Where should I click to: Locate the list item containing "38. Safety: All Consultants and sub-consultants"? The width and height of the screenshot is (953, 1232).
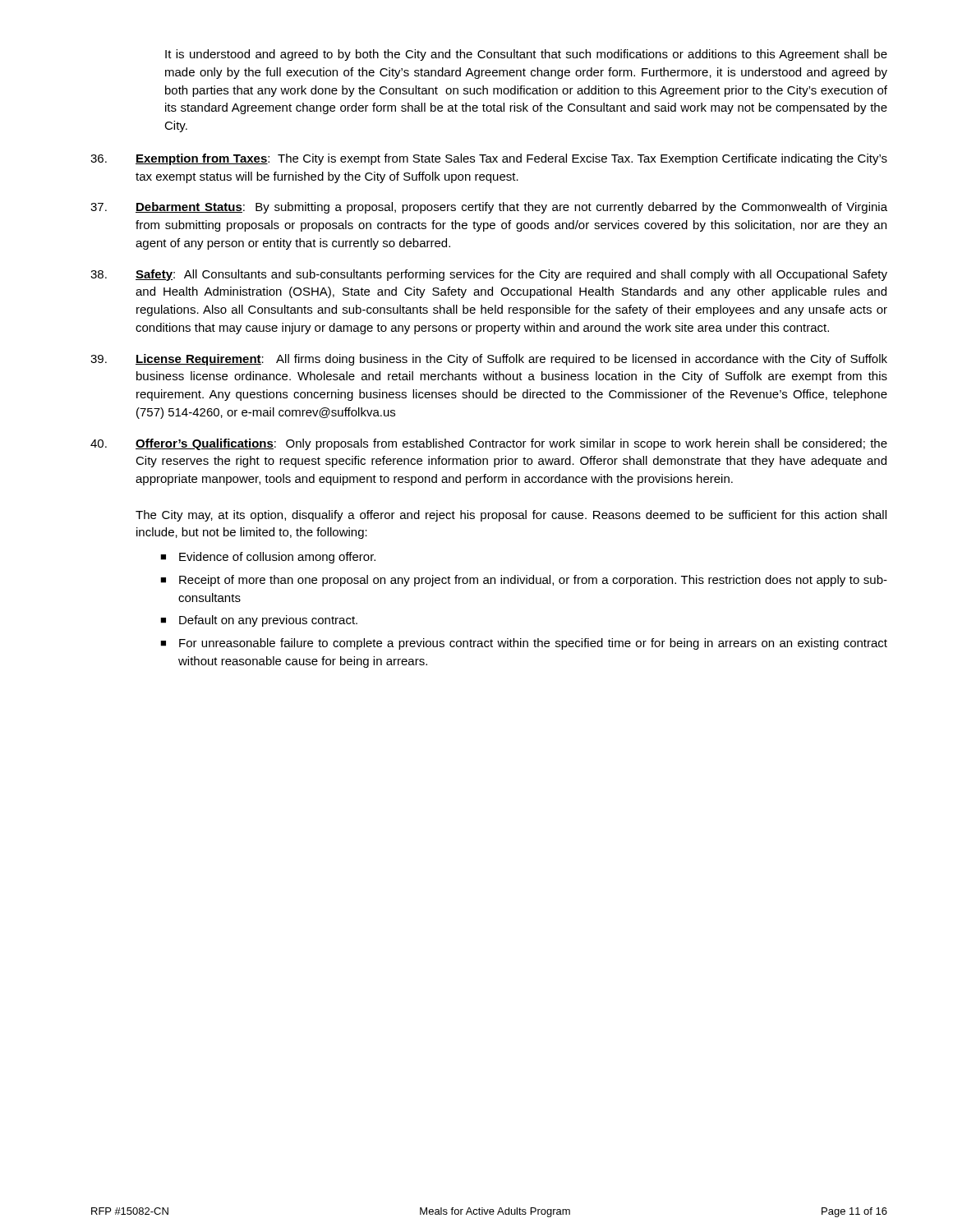[489, 301]
